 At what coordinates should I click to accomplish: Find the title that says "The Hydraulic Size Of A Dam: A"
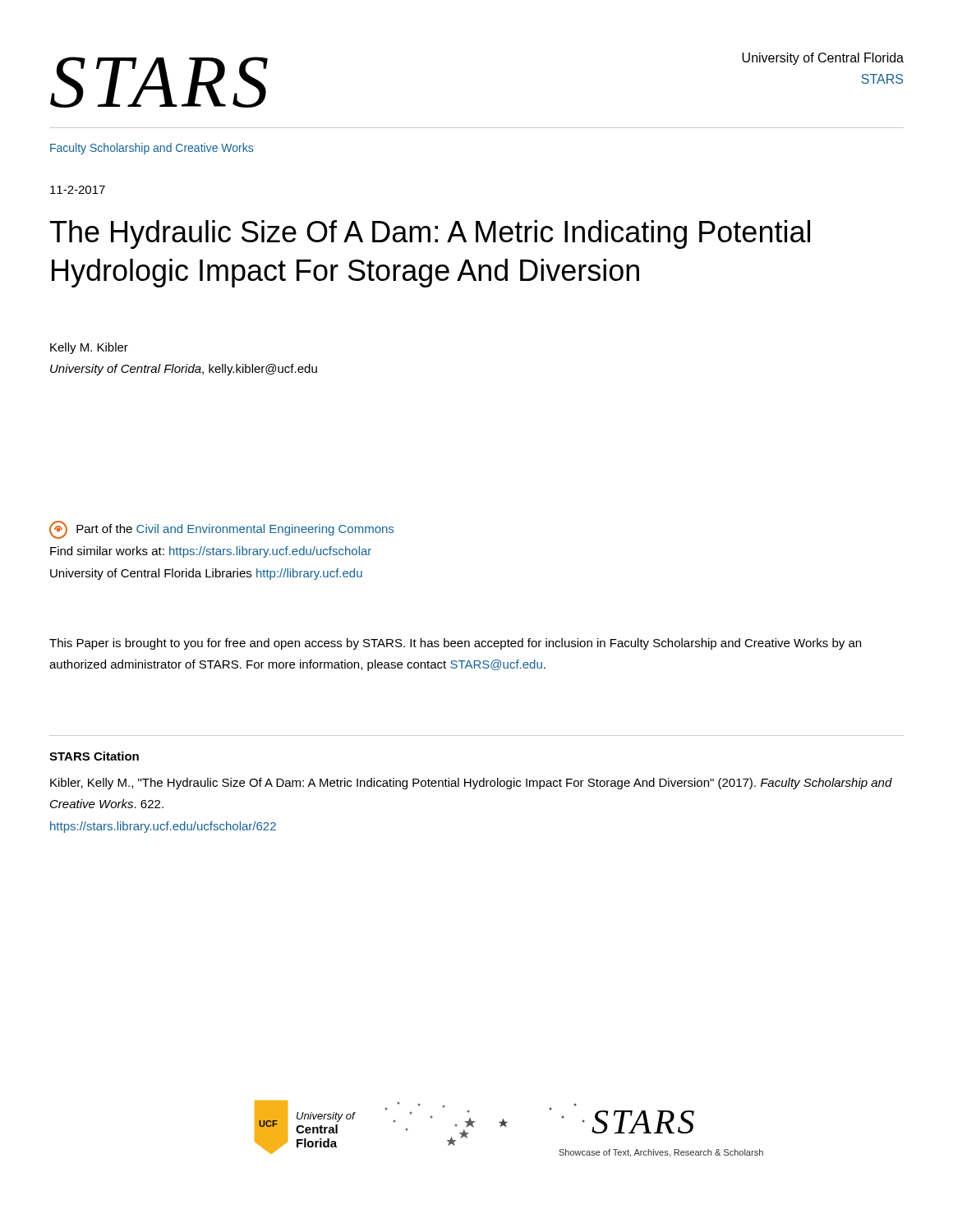[x=431, y=251]
